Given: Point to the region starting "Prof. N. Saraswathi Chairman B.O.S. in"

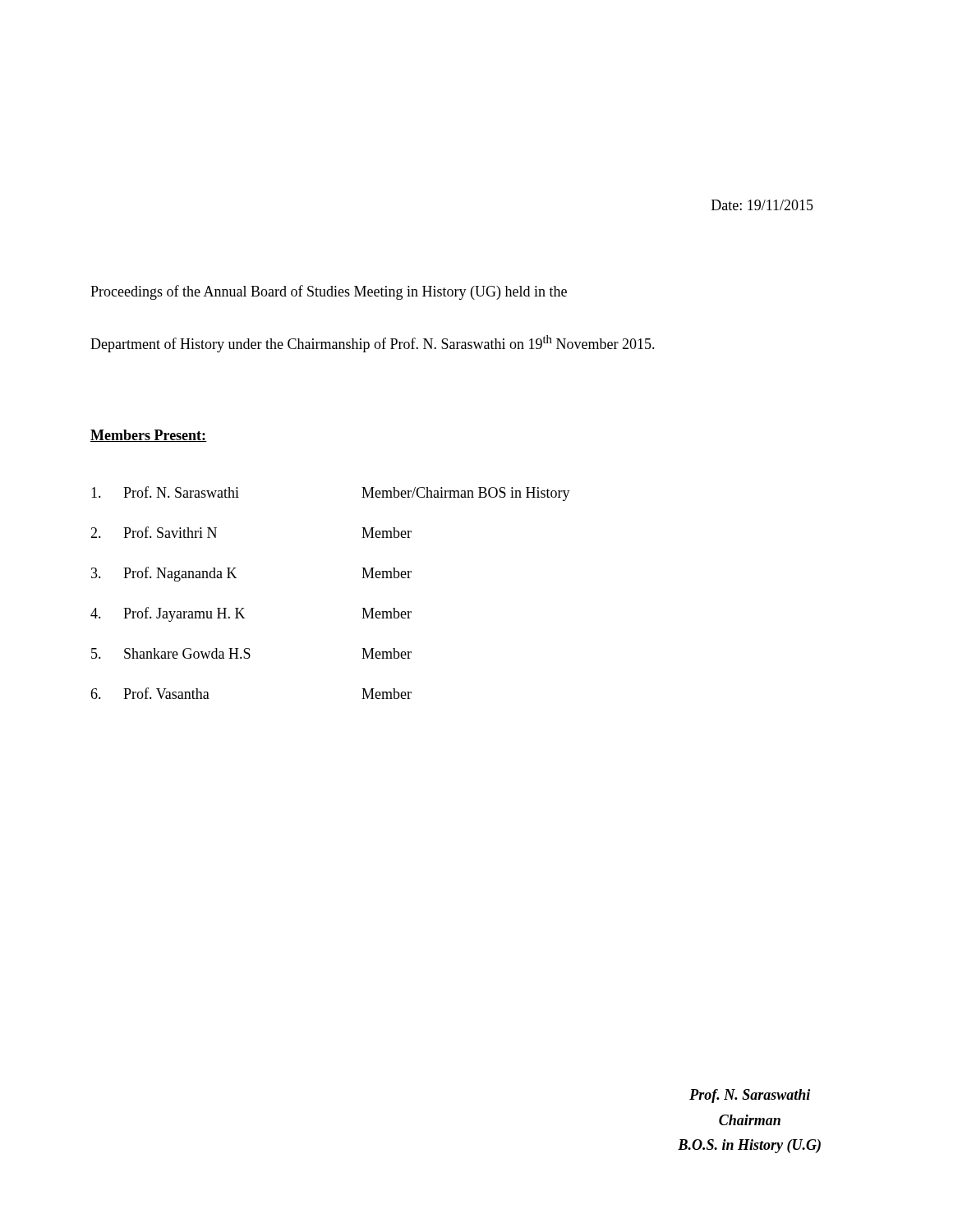Looking at the screenshot, I should pos(750,1120).
